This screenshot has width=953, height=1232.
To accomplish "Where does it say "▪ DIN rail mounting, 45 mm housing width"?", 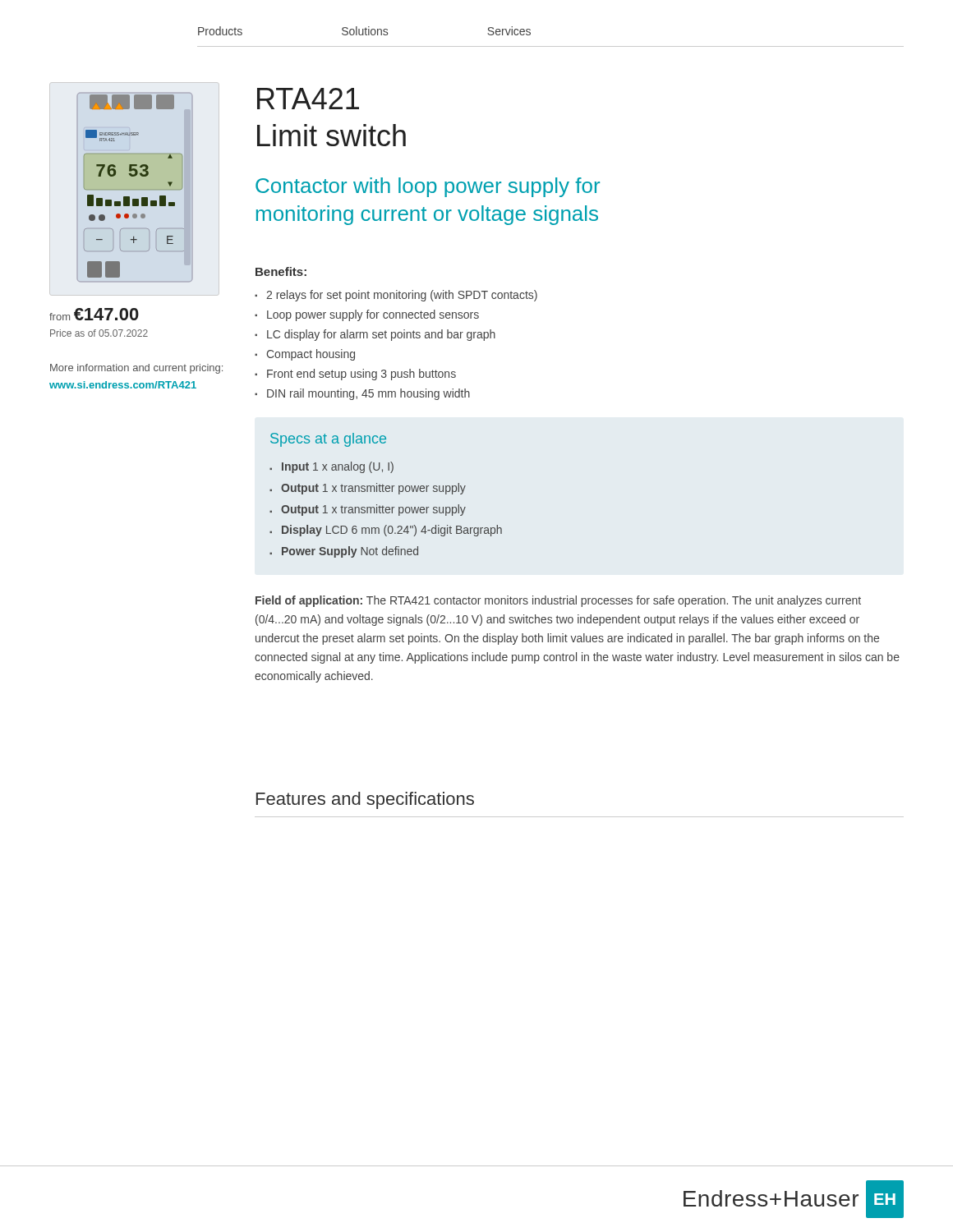I will (362, 394).
